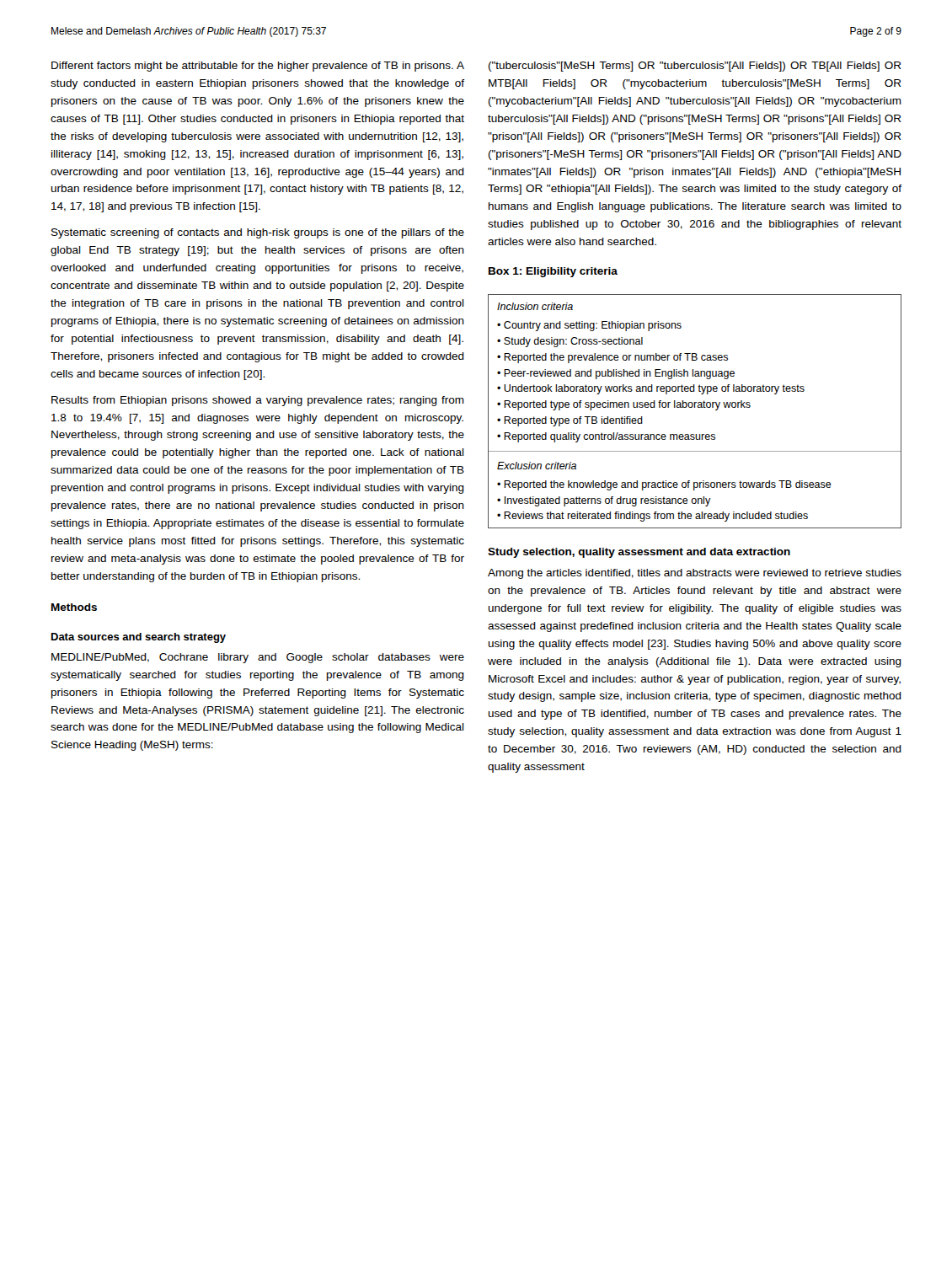Find the table that mentions "Inclusion criteria Country"
952x1264 pixels.
(x=695, y=411)
